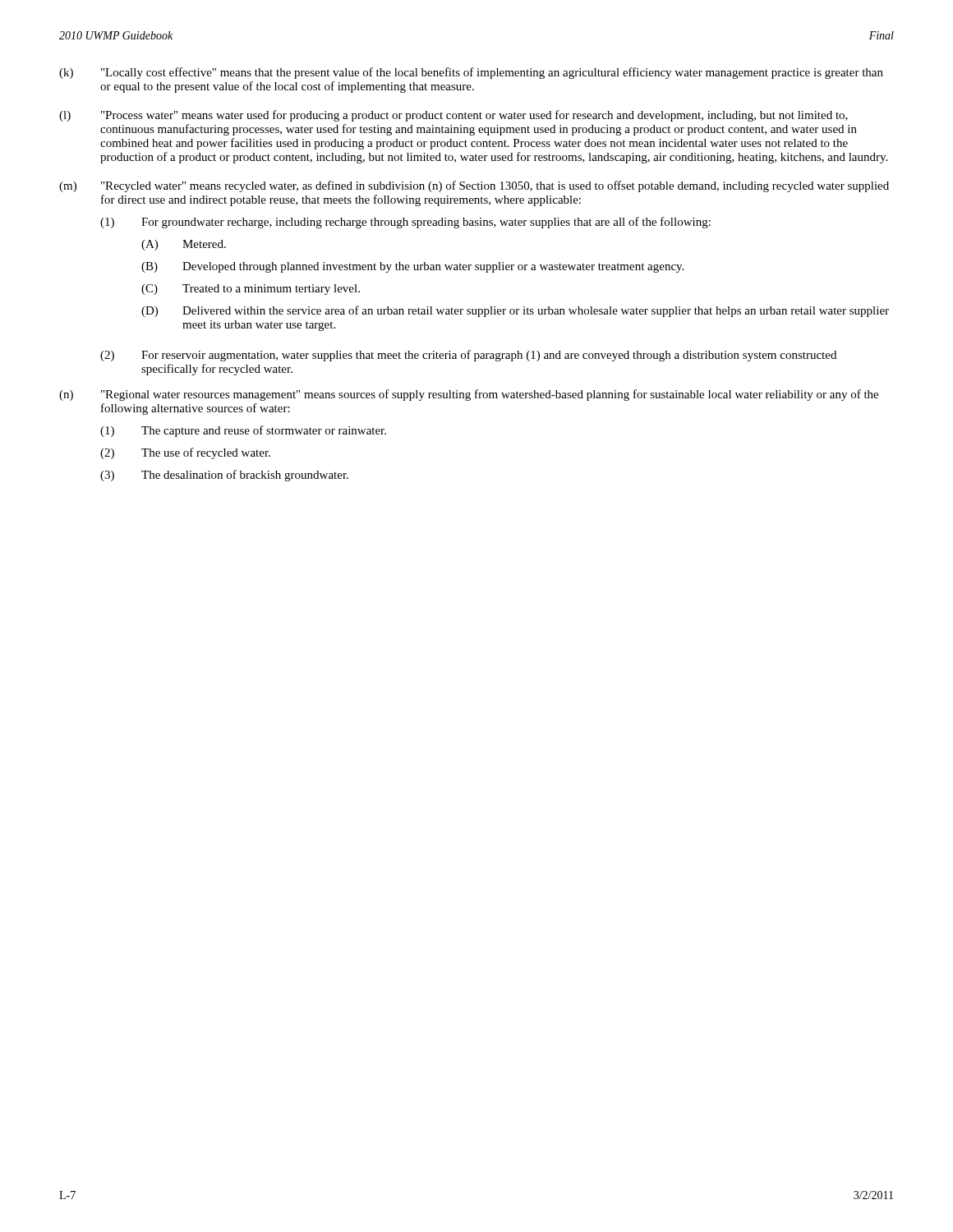Viewport: 953px width, 1232px height.
Task: Locate the list item that says "(2) The use of recycled water."
Action: (185, 453)
